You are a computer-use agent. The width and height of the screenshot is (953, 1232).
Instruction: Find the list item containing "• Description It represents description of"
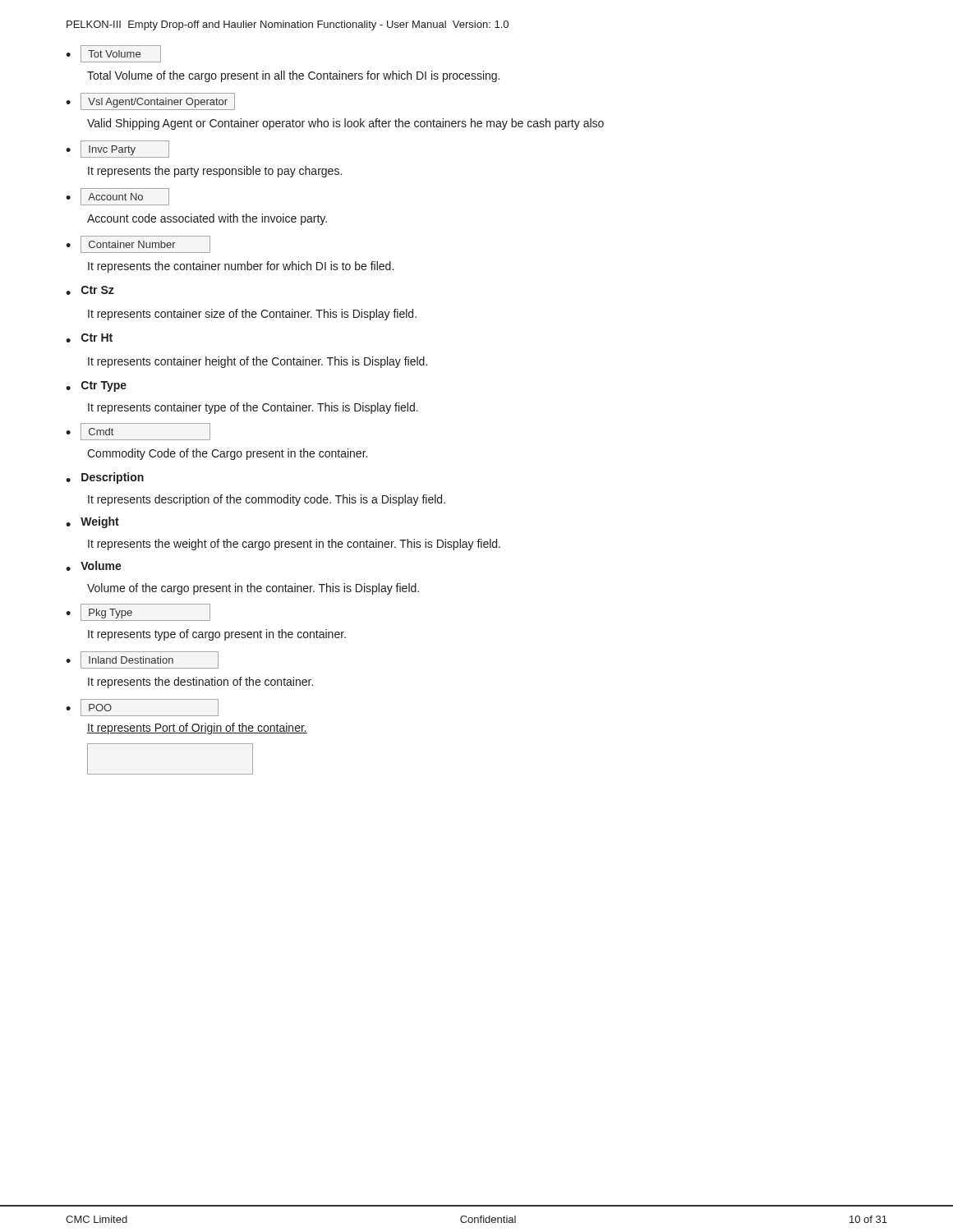[105, 478]
